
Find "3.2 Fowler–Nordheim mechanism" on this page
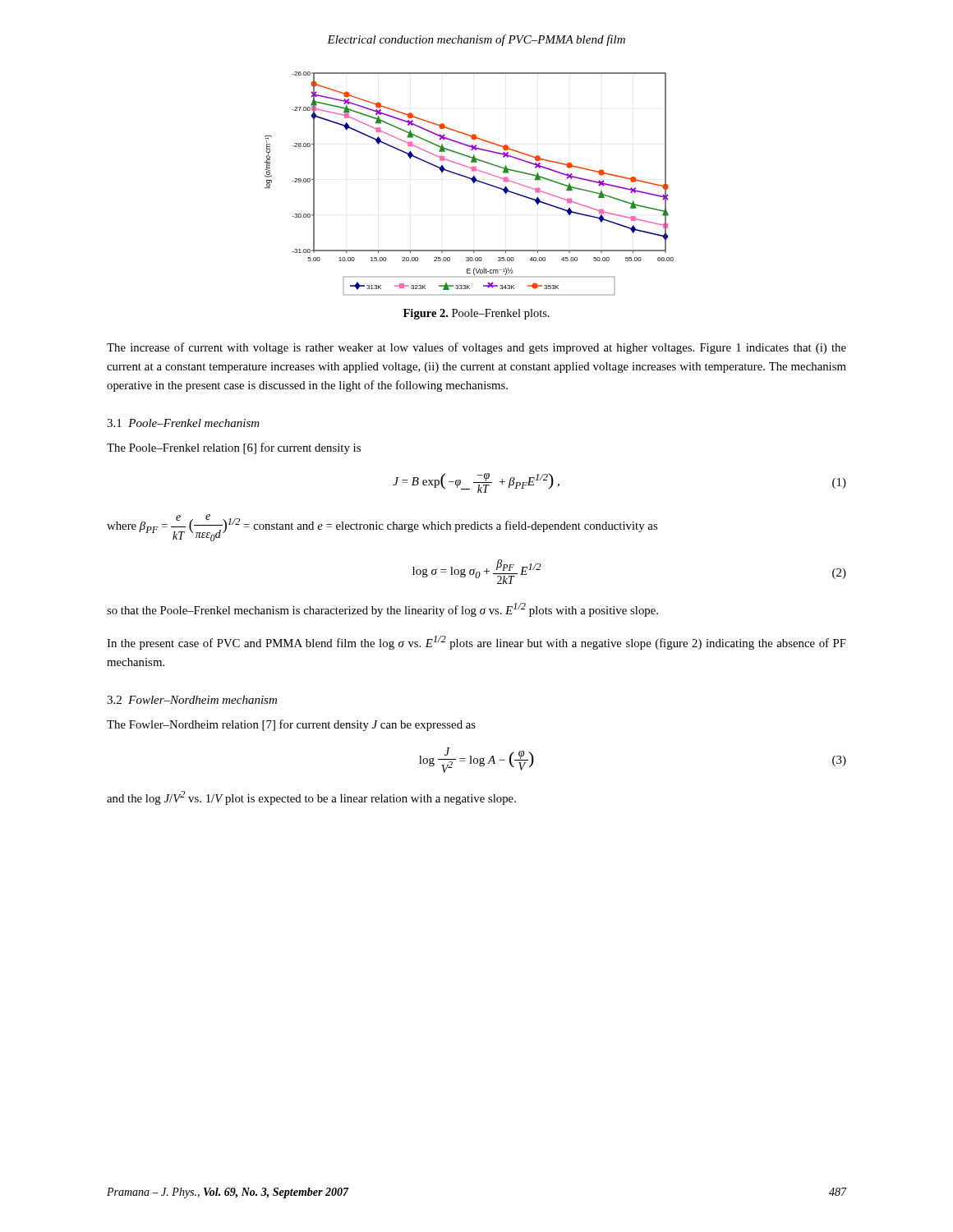click(192, 700)
